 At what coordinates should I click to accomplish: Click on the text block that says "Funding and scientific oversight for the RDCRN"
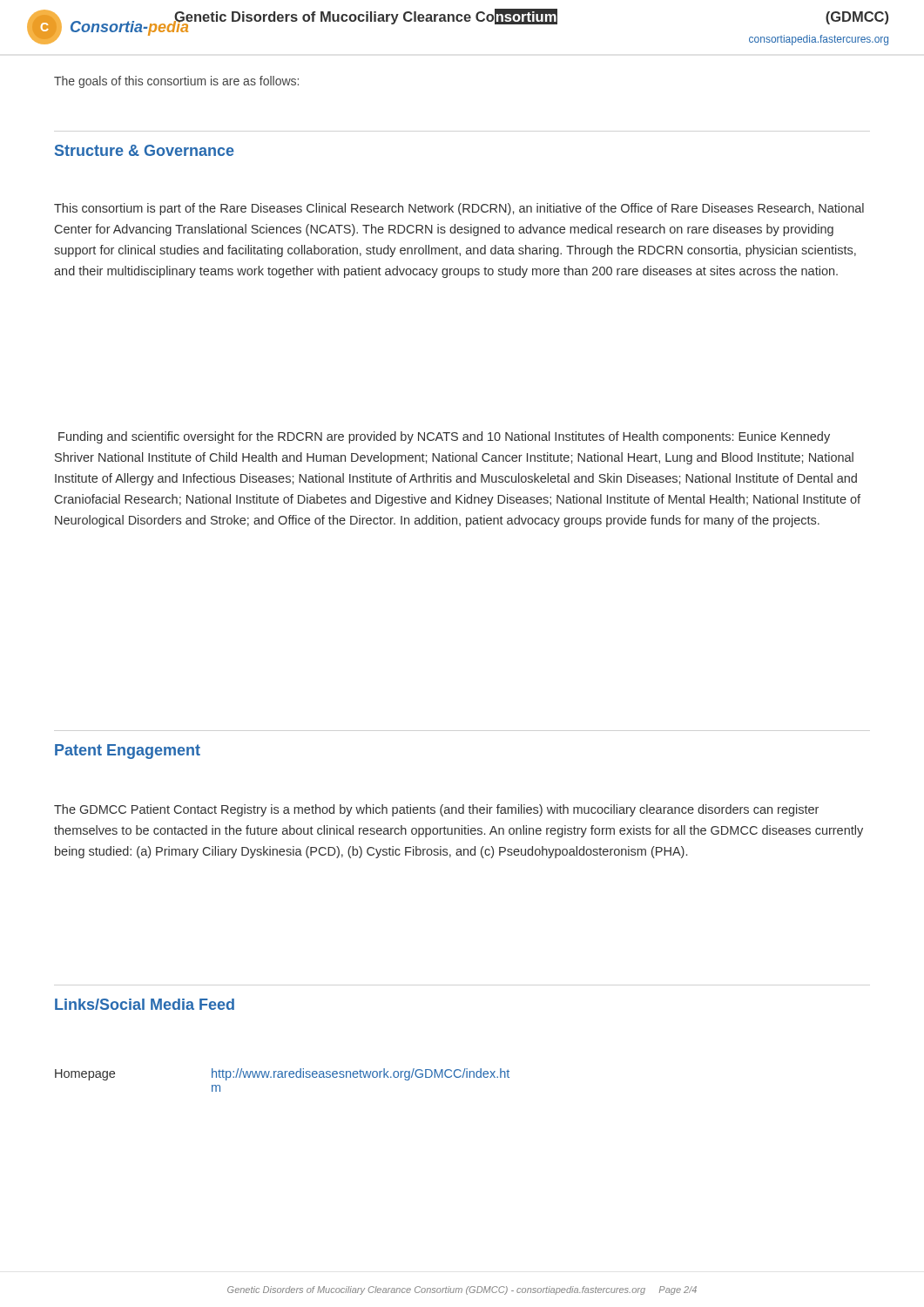[462, 479]
